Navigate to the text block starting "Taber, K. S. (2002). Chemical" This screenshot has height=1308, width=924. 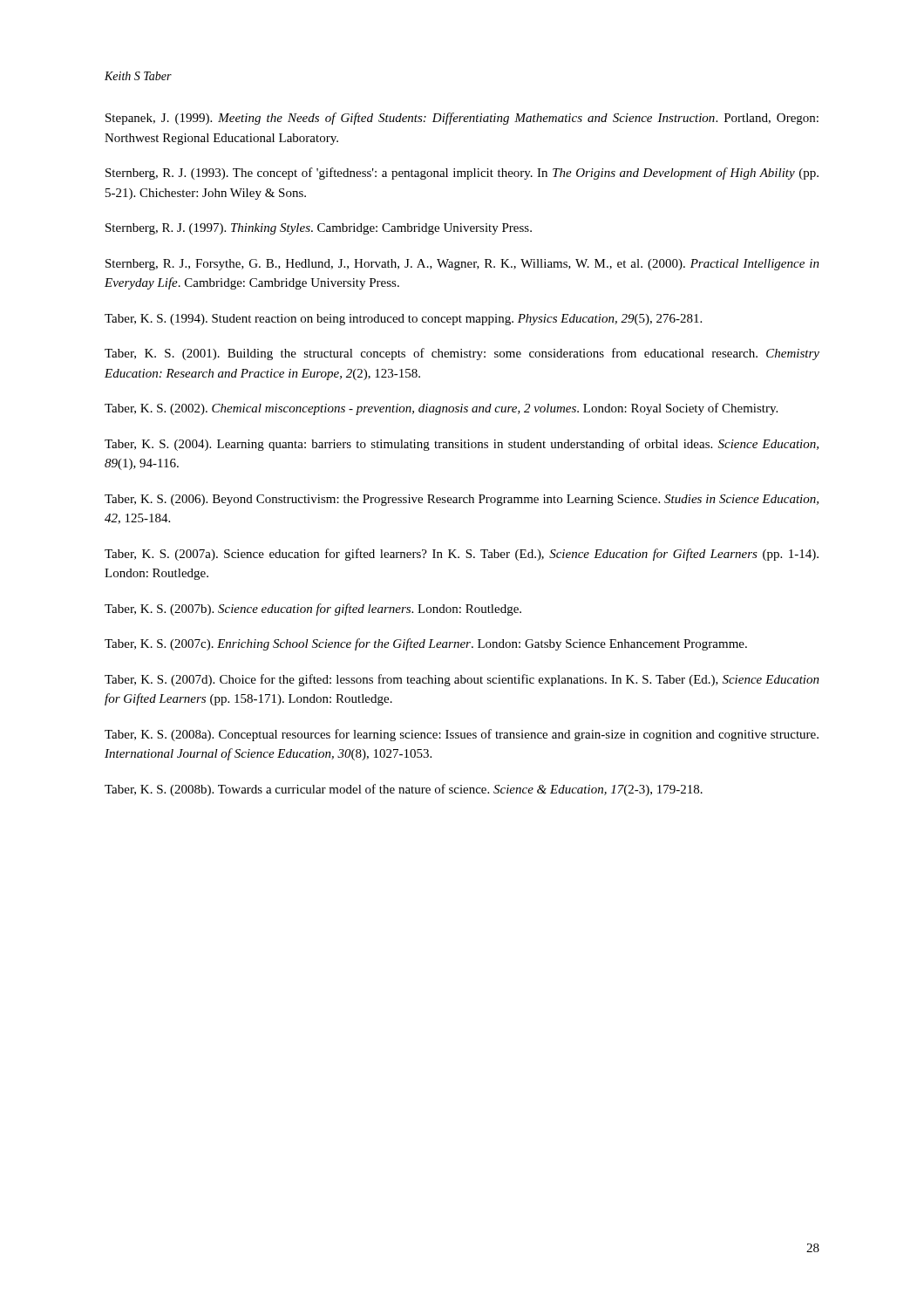click(x=442, y=408)
